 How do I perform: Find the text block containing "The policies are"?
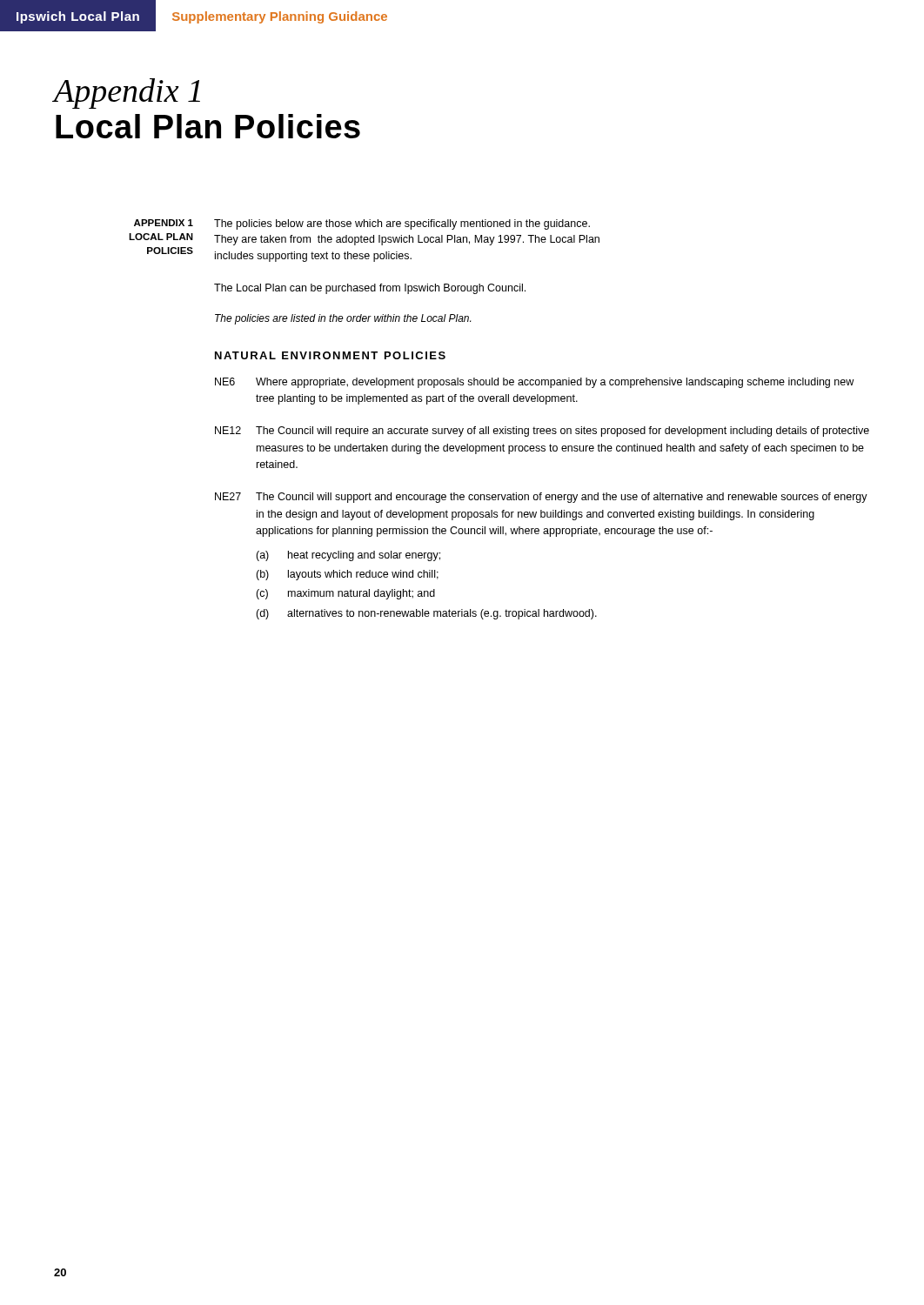tap(343, 318)
